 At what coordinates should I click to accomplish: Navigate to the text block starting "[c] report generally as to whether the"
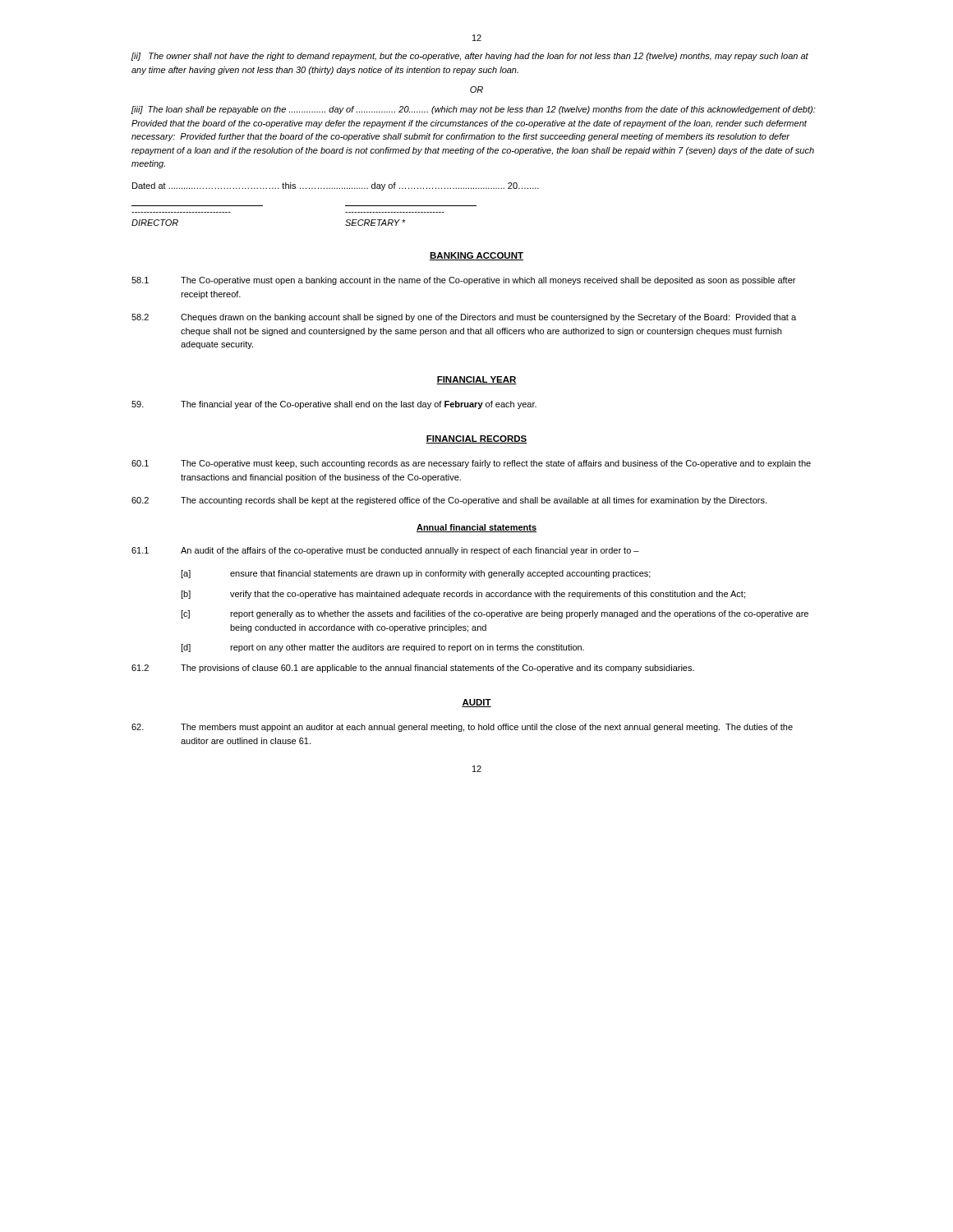pyautogui.click(x=501, y=621)
